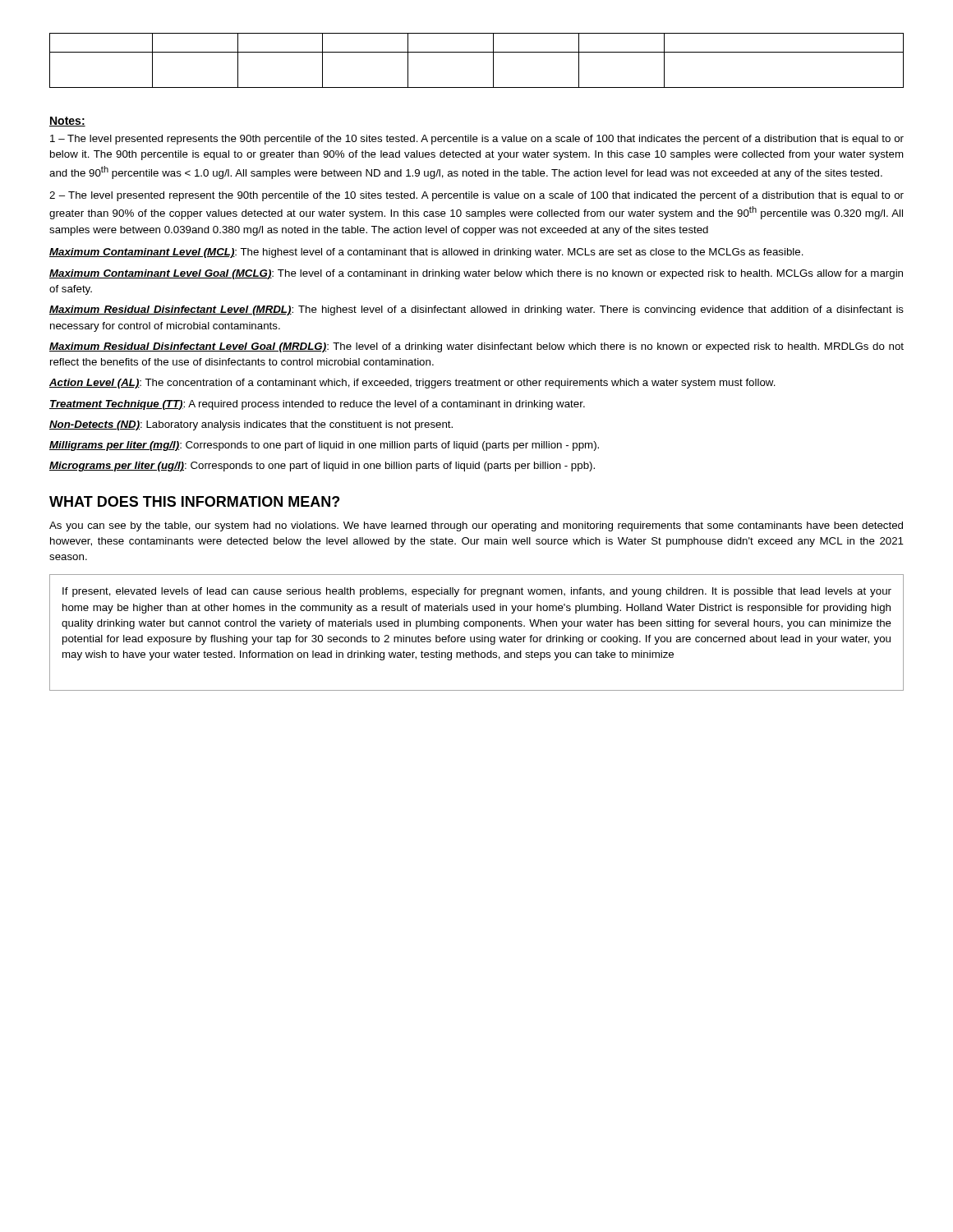Select the text starting "WHAT DOES THIS INFORMATION"
Image resolution: width=953 pixels, height=1232 pixels.
point(195,502)
